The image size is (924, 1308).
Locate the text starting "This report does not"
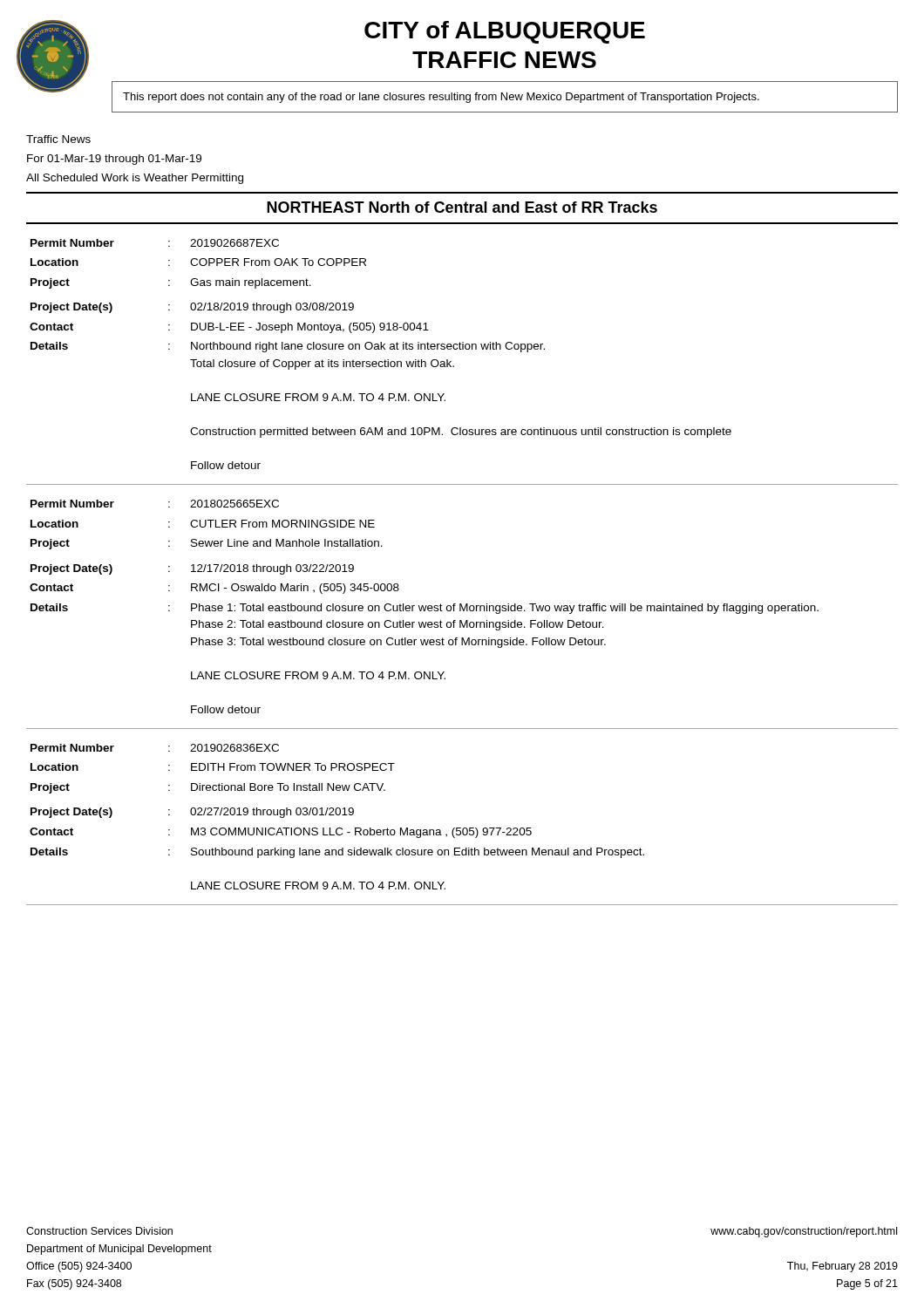point(441,97)
